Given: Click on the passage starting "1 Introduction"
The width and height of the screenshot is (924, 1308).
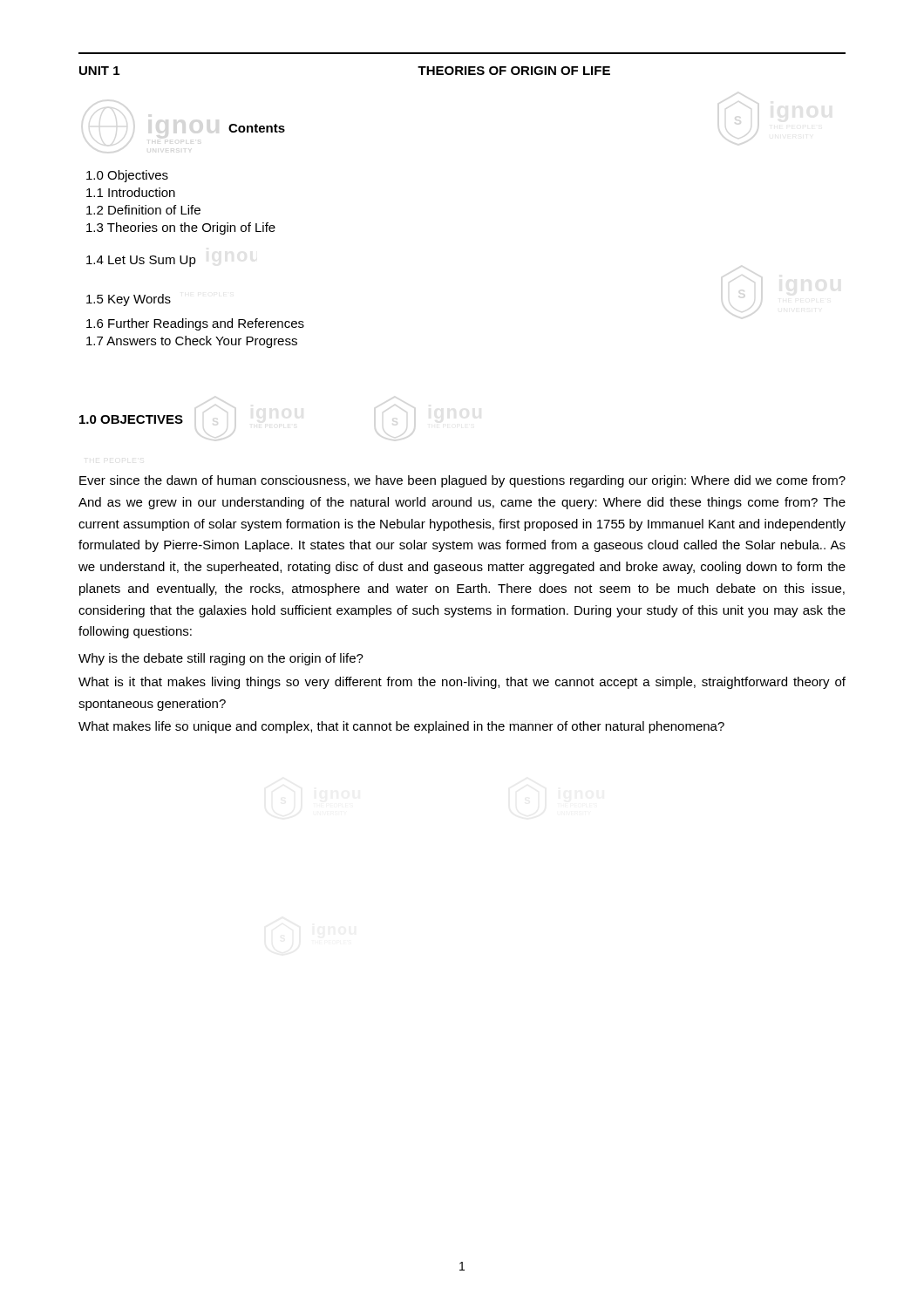Looking at the screenshot, I should (131, 192).
